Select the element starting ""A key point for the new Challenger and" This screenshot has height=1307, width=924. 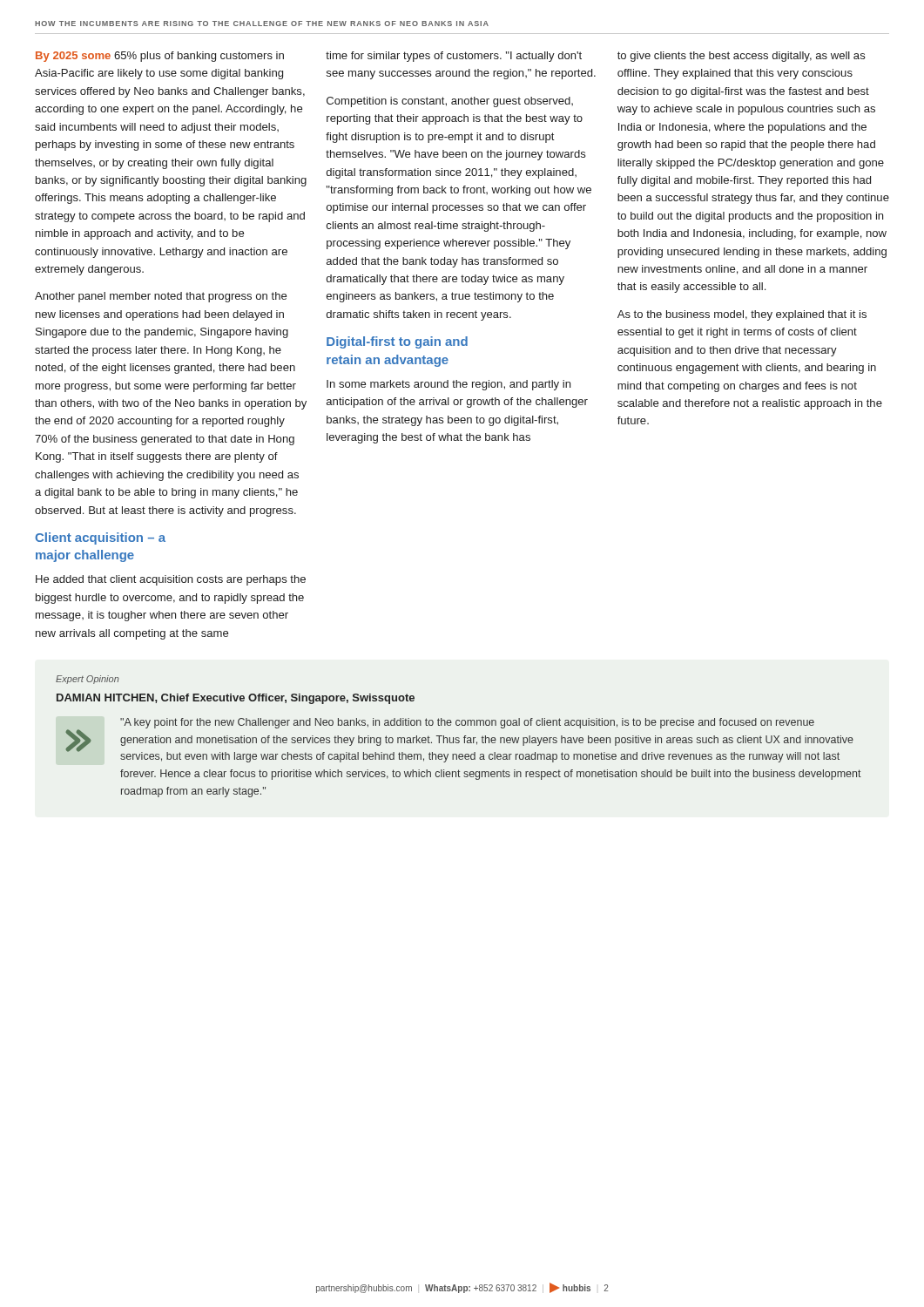pos(491,757)
